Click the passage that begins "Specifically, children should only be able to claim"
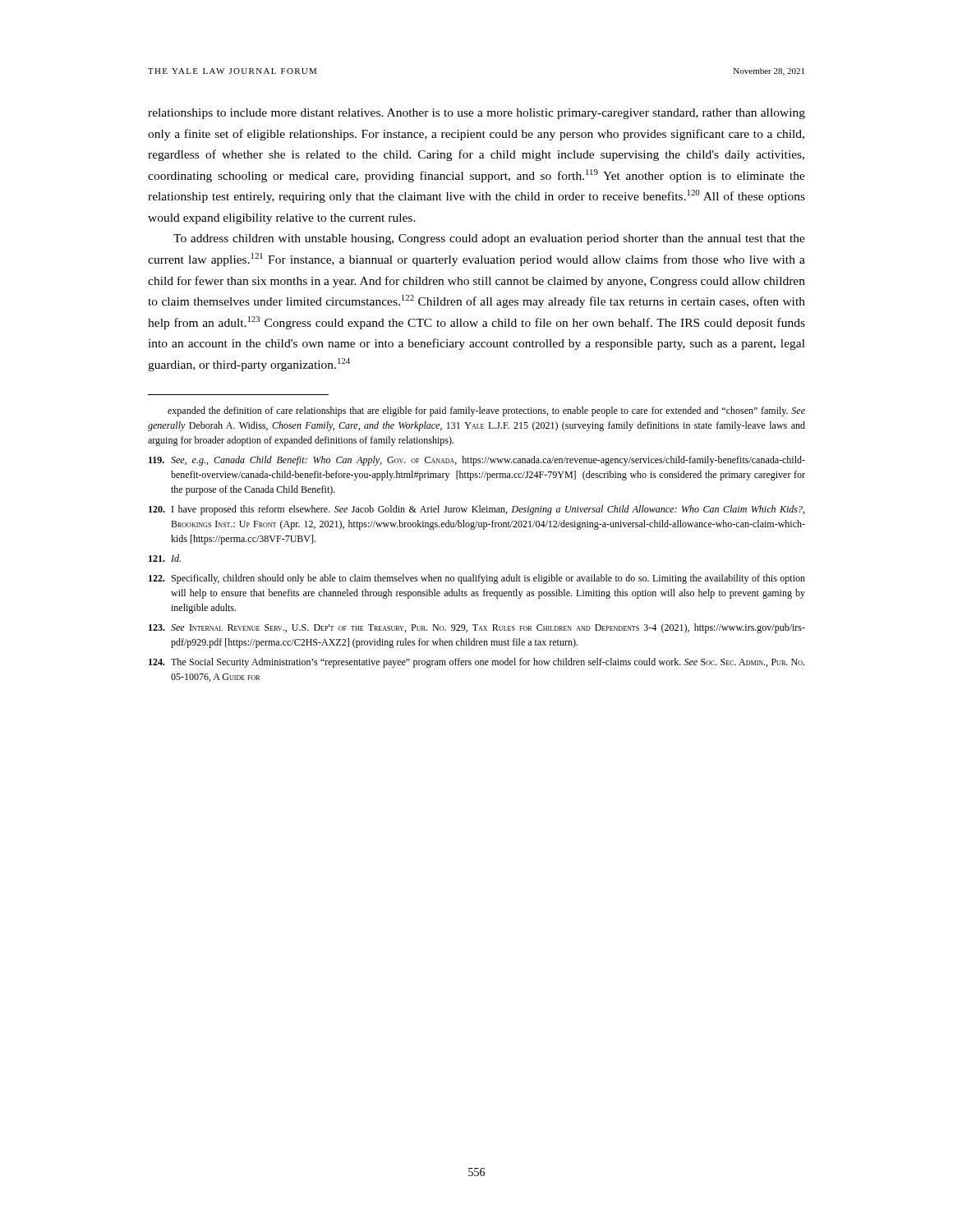 tap(476, 593)
